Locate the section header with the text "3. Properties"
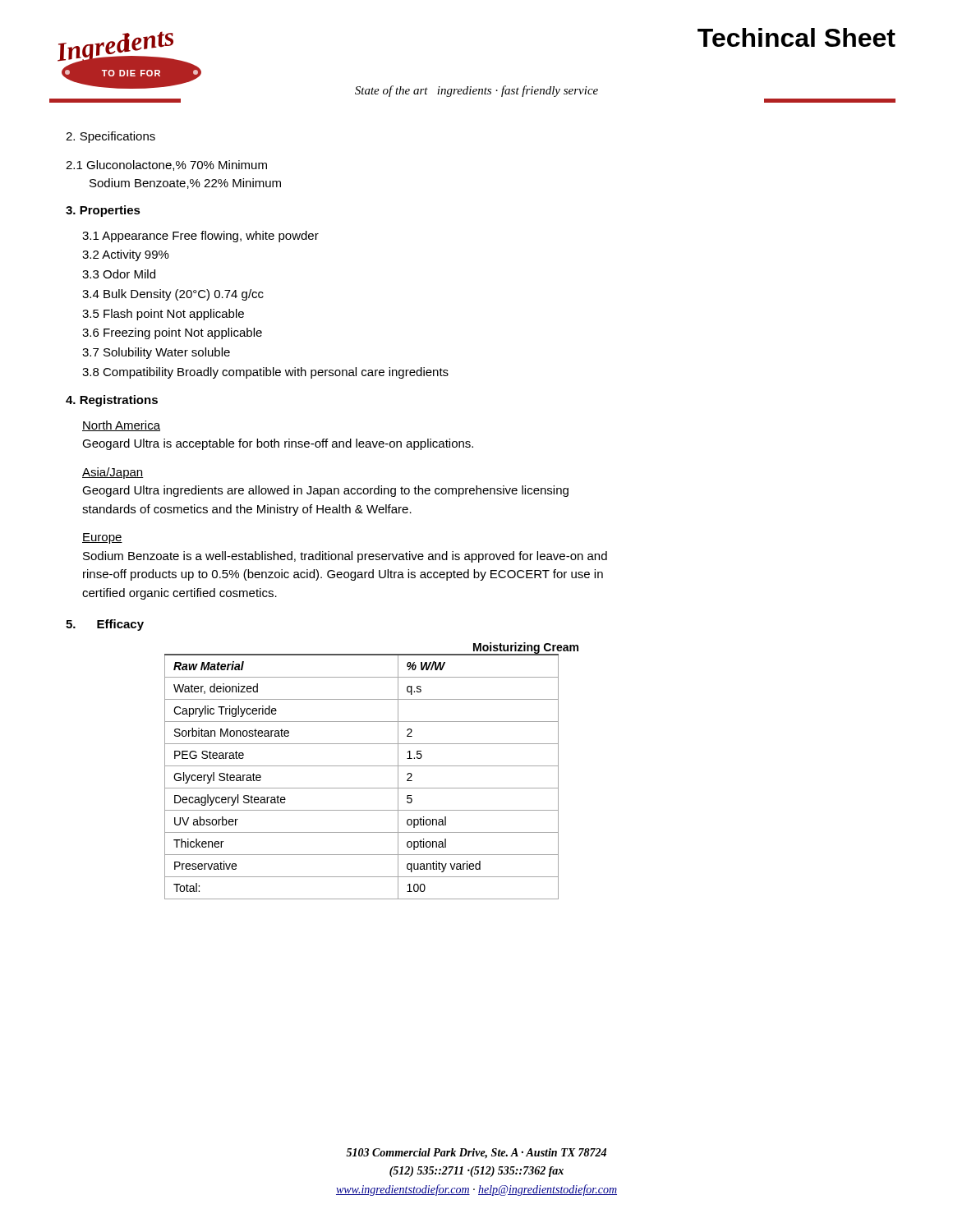This screenshot has width=953, height=1232. pos(103,211)
